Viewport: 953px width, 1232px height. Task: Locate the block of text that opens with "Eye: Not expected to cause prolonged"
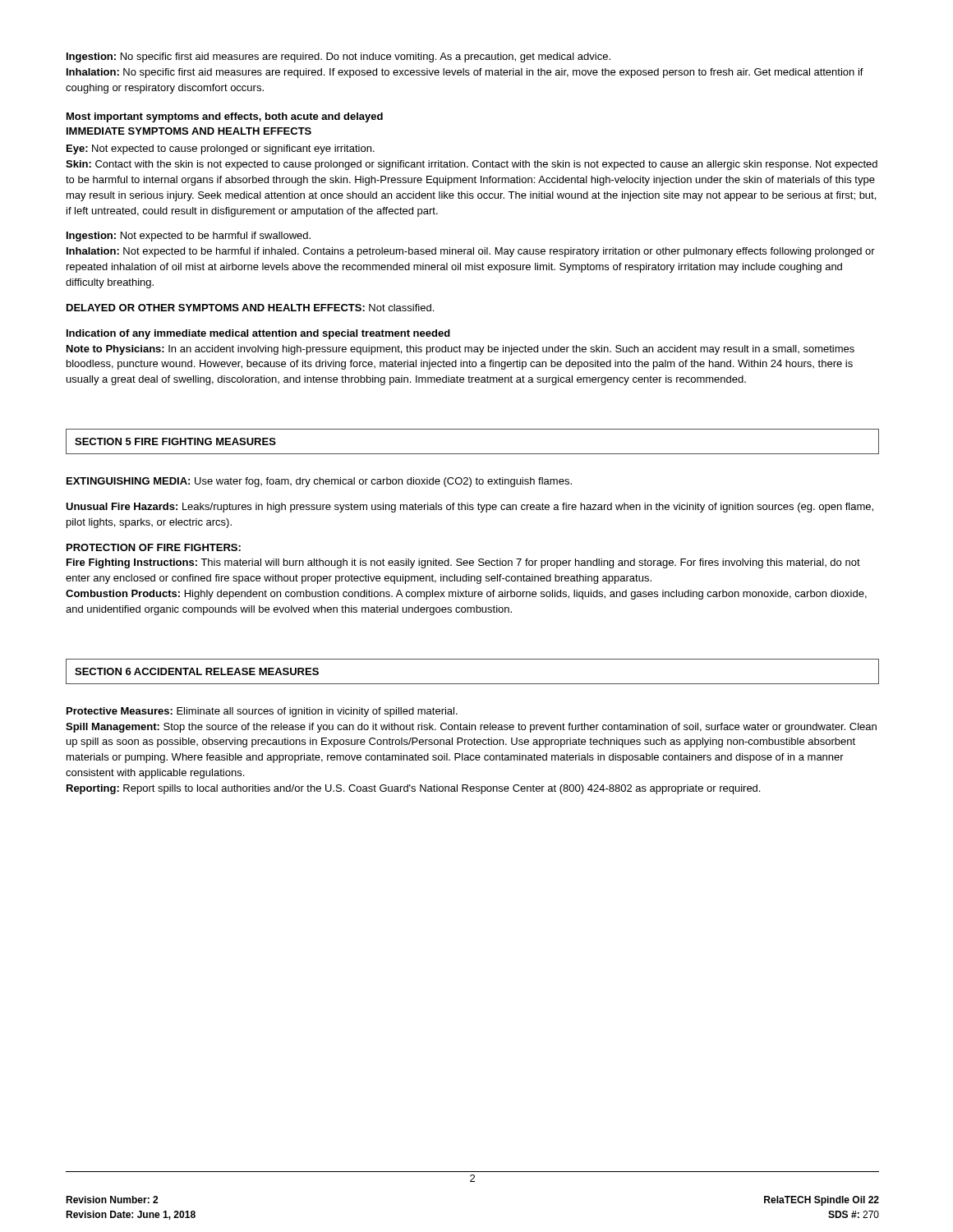[x=472, y=179]
